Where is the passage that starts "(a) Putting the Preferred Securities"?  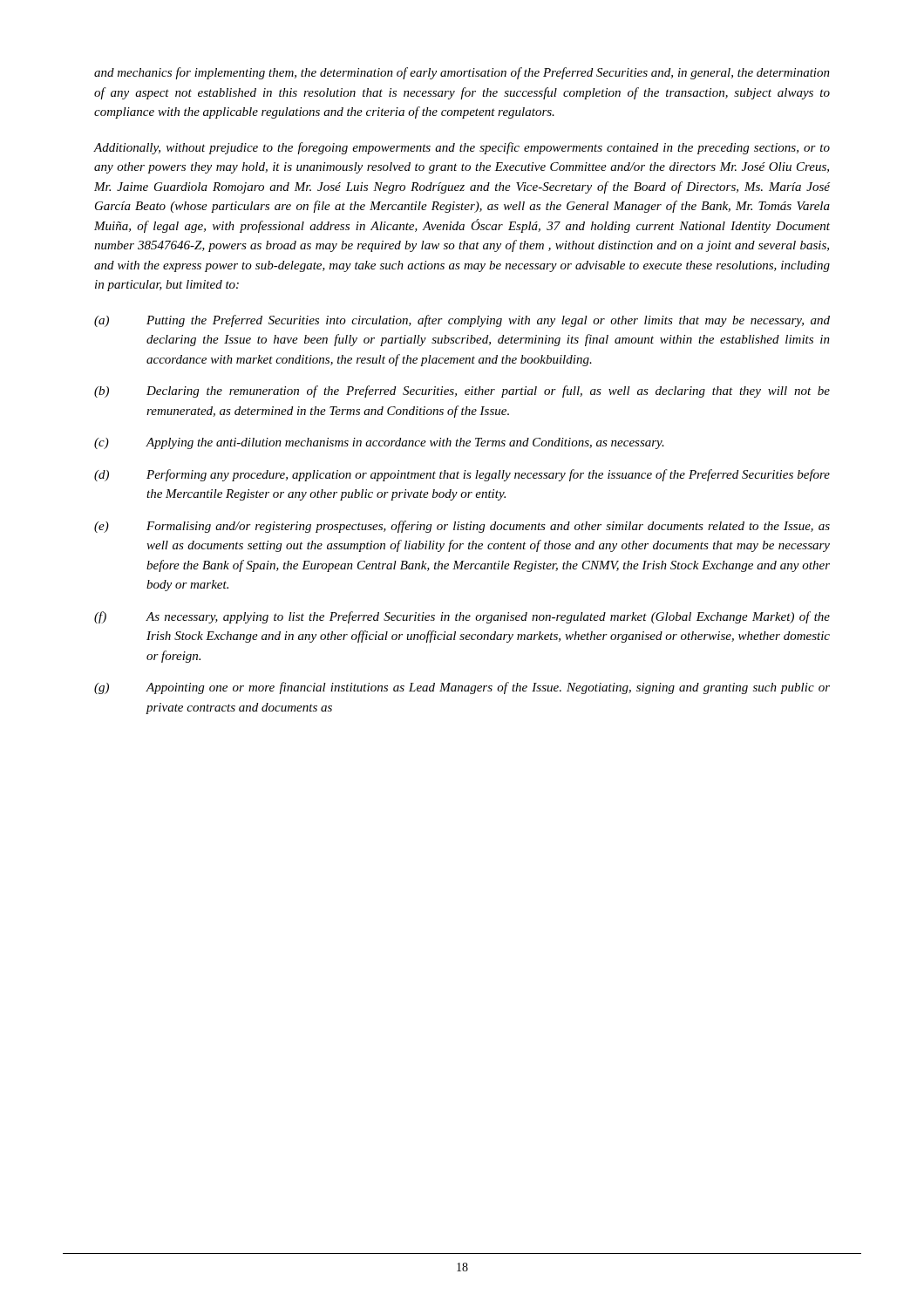click(462, 339)
